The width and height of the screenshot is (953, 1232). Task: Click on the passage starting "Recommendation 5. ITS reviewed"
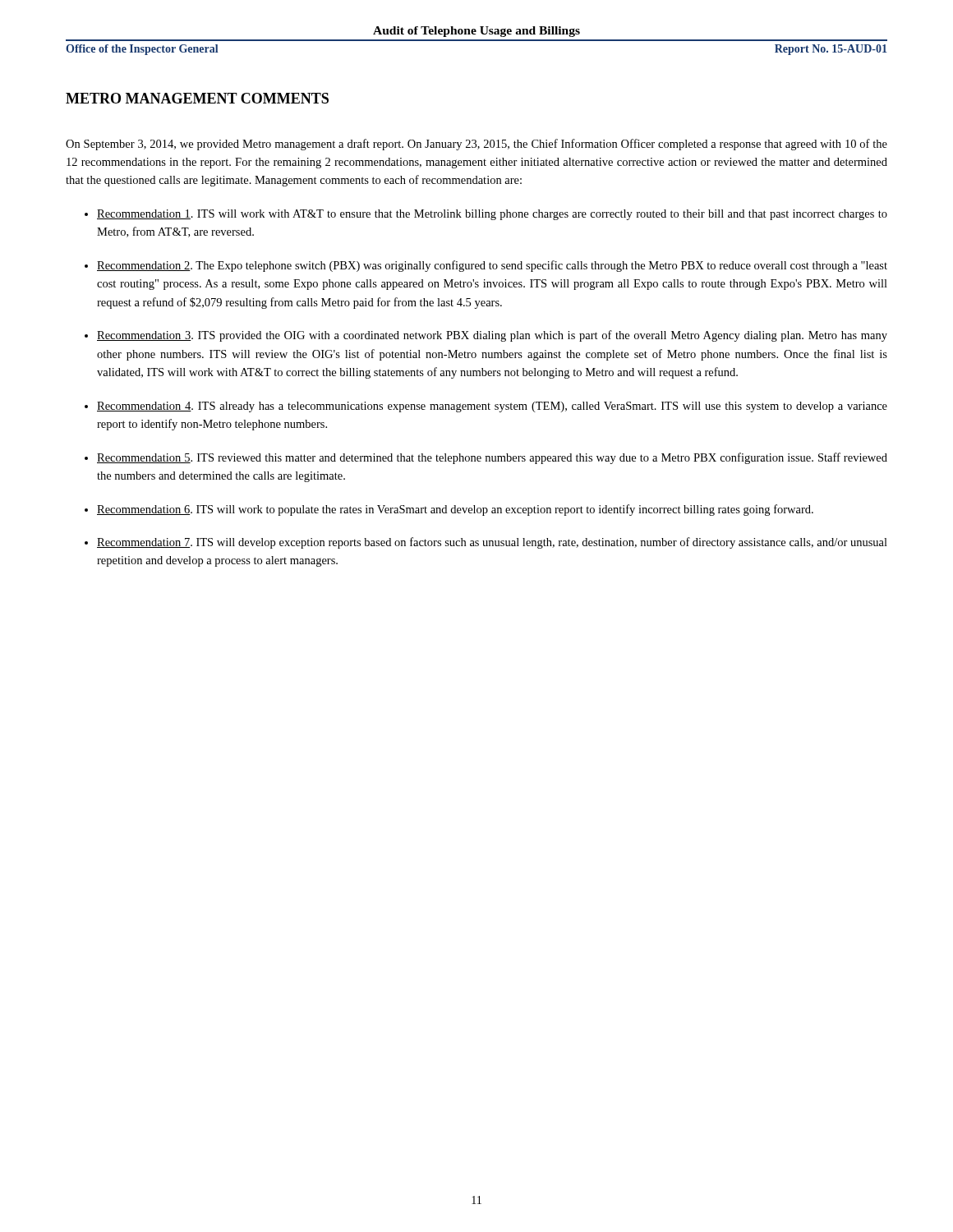pos(492,466)
